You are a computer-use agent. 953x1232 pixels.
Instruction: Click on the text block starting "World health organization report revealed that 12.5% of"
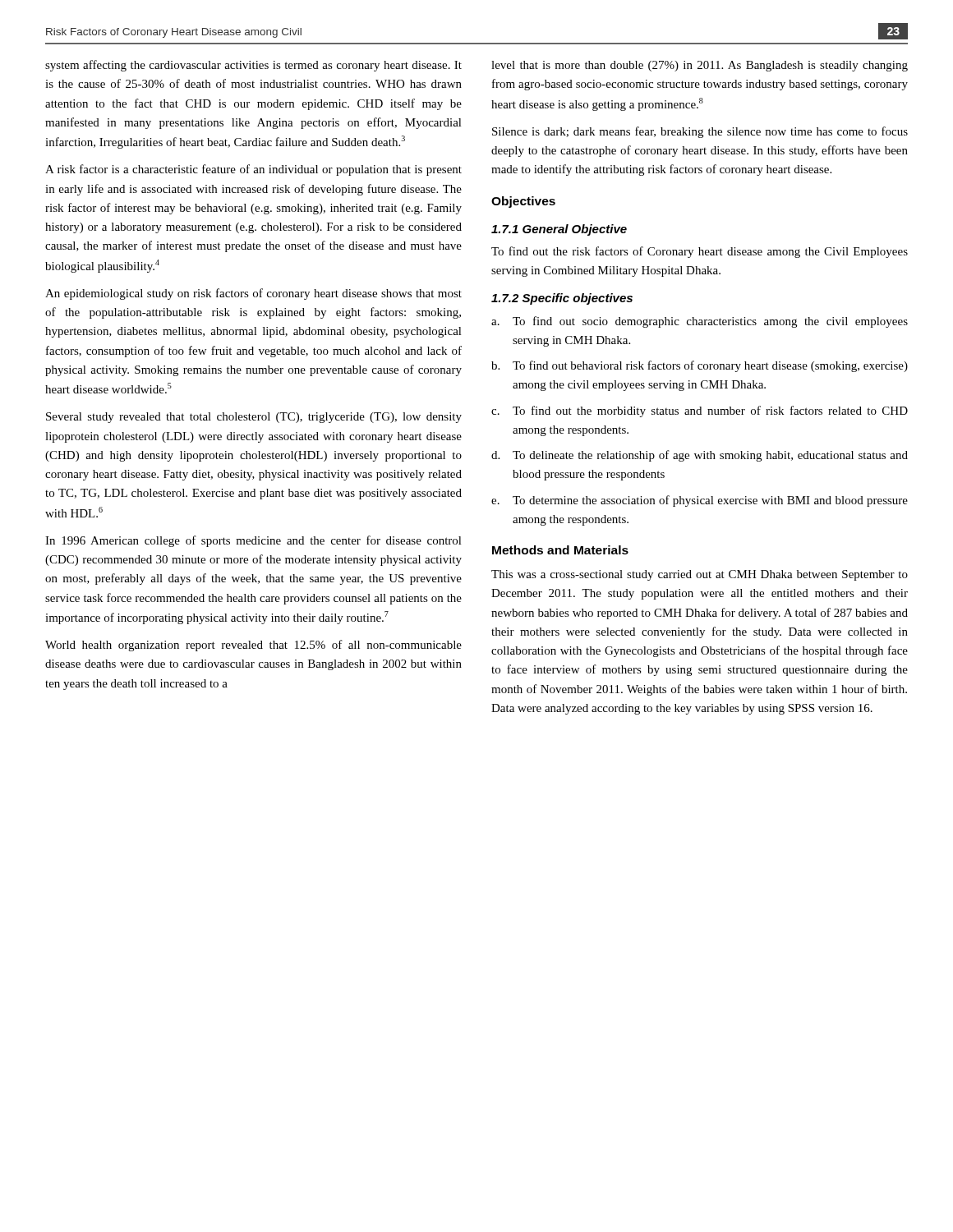pyautogui.click(x=253, y=664)
